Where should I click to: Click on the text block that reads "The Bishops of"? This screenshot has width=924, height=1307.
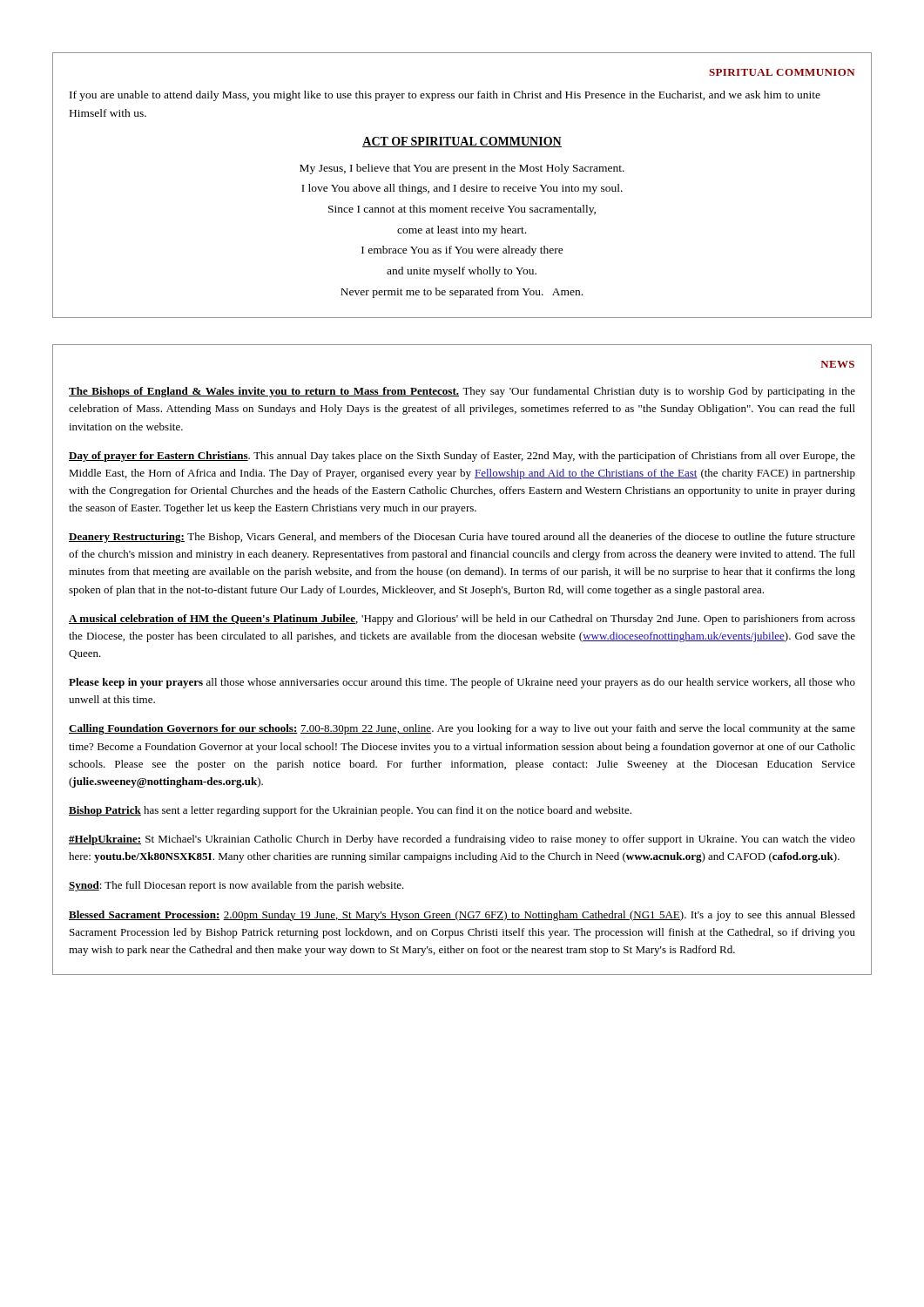[x=462, y=409]
